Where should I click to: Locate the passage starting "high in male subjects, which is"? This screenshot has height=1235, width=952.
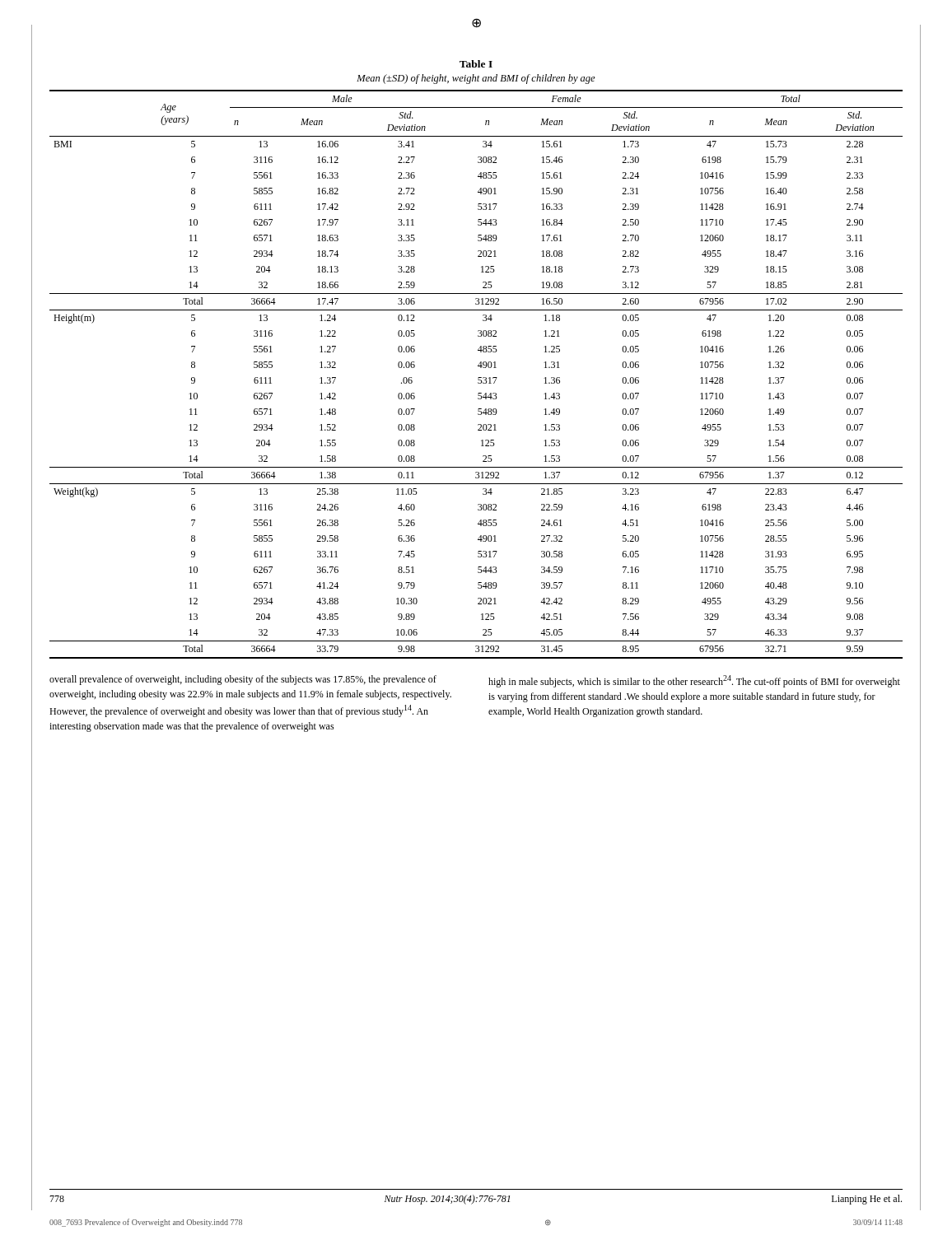coord(694,695)
